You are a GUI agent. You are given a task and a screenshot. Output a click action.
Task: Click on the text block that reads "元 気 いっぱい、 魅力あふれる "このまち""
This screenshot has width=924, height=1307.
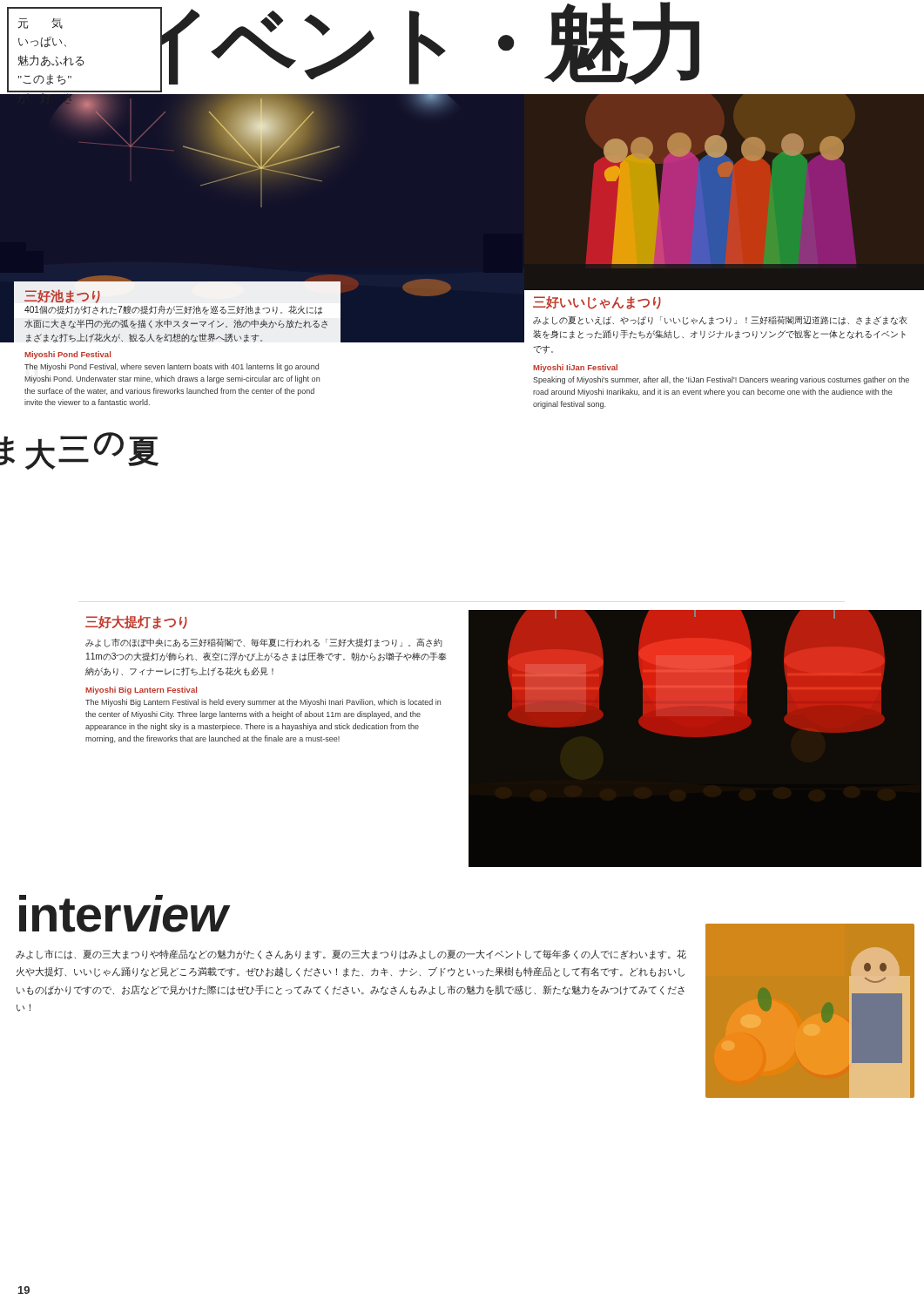(x=51, y=55)
